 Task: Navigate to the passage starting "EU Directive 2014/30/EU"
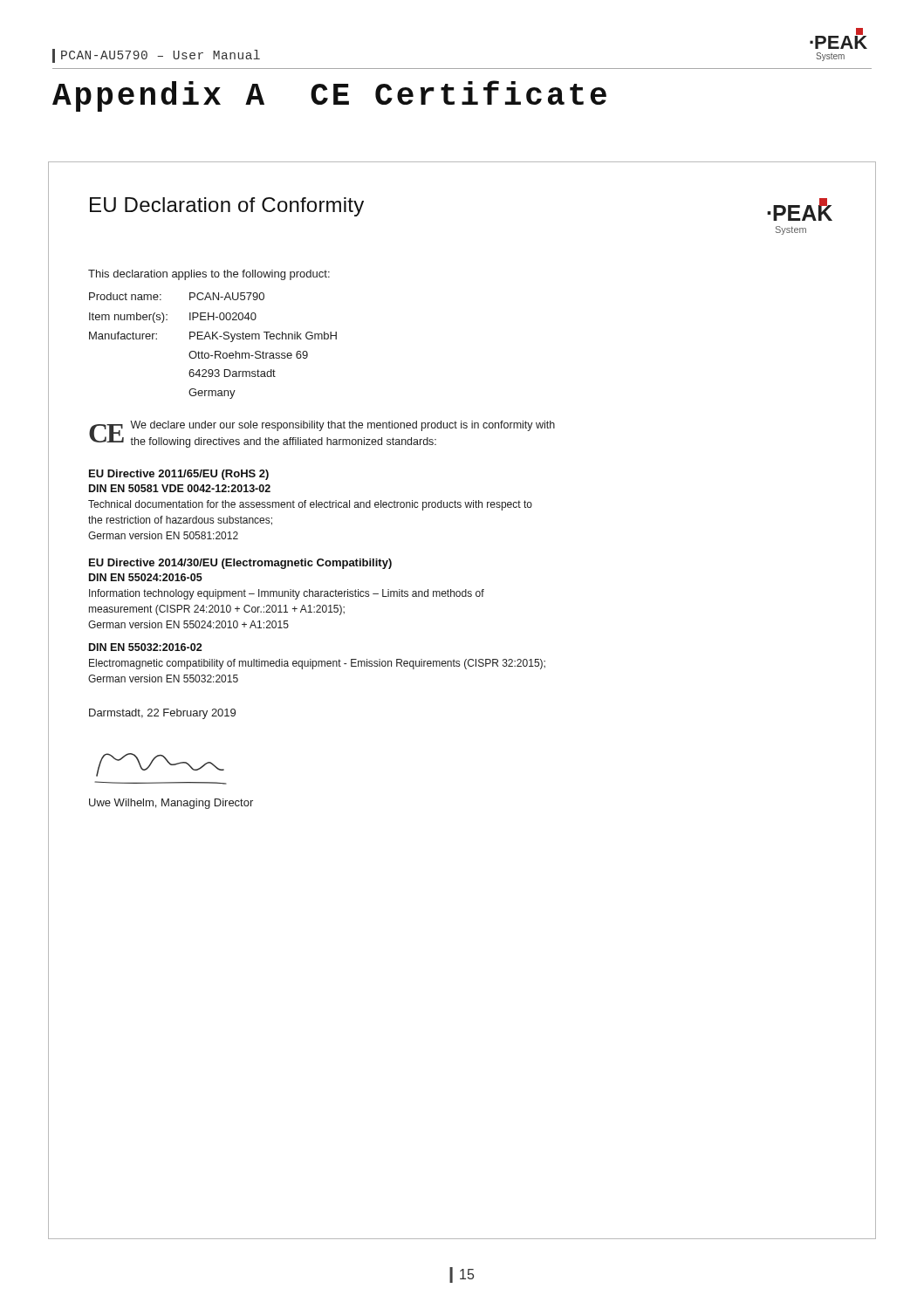point(240,562)
